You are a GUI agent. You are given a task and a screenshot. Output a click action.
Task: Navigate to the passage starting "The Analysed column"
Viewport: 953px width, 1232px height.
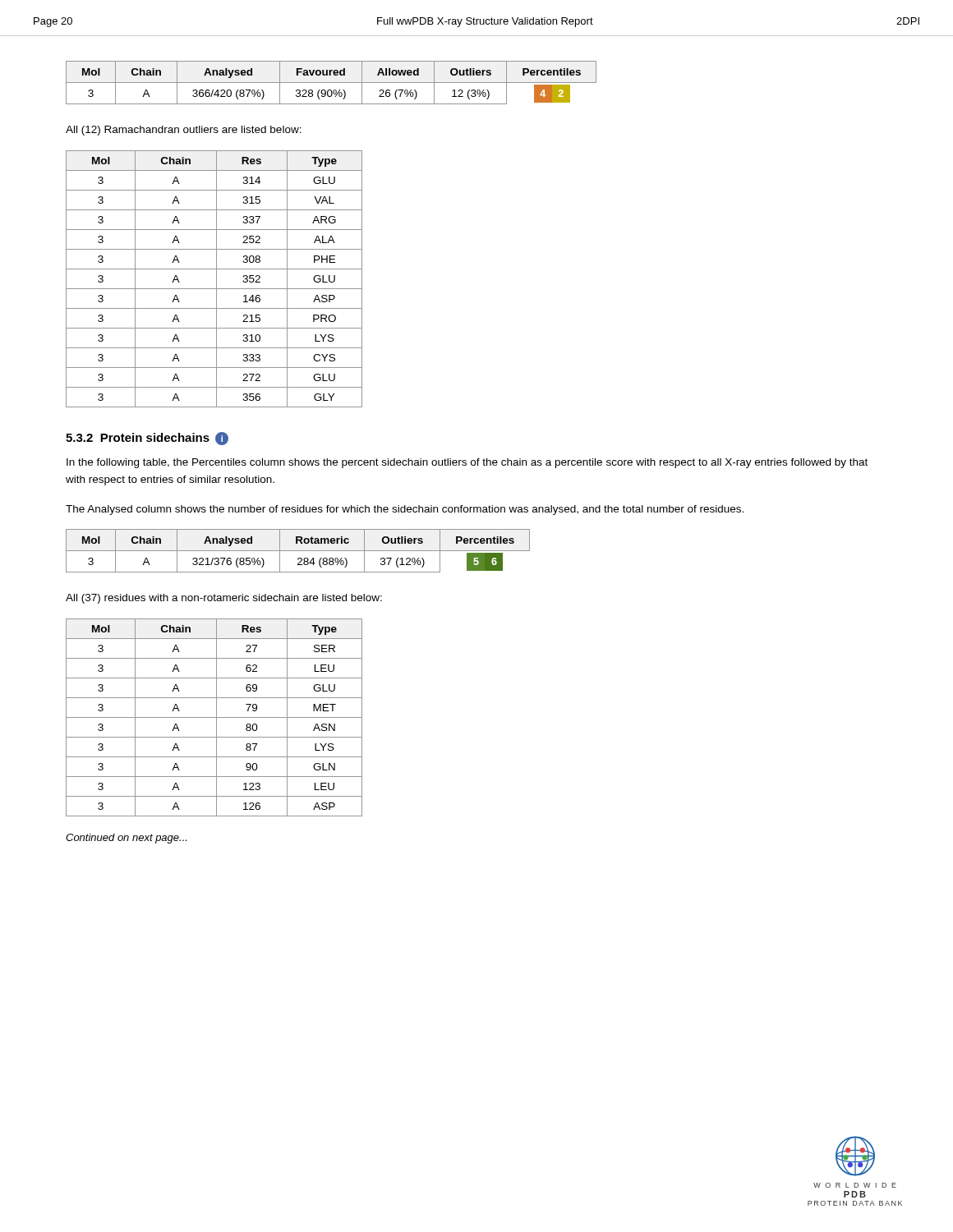tap(476, 509)
